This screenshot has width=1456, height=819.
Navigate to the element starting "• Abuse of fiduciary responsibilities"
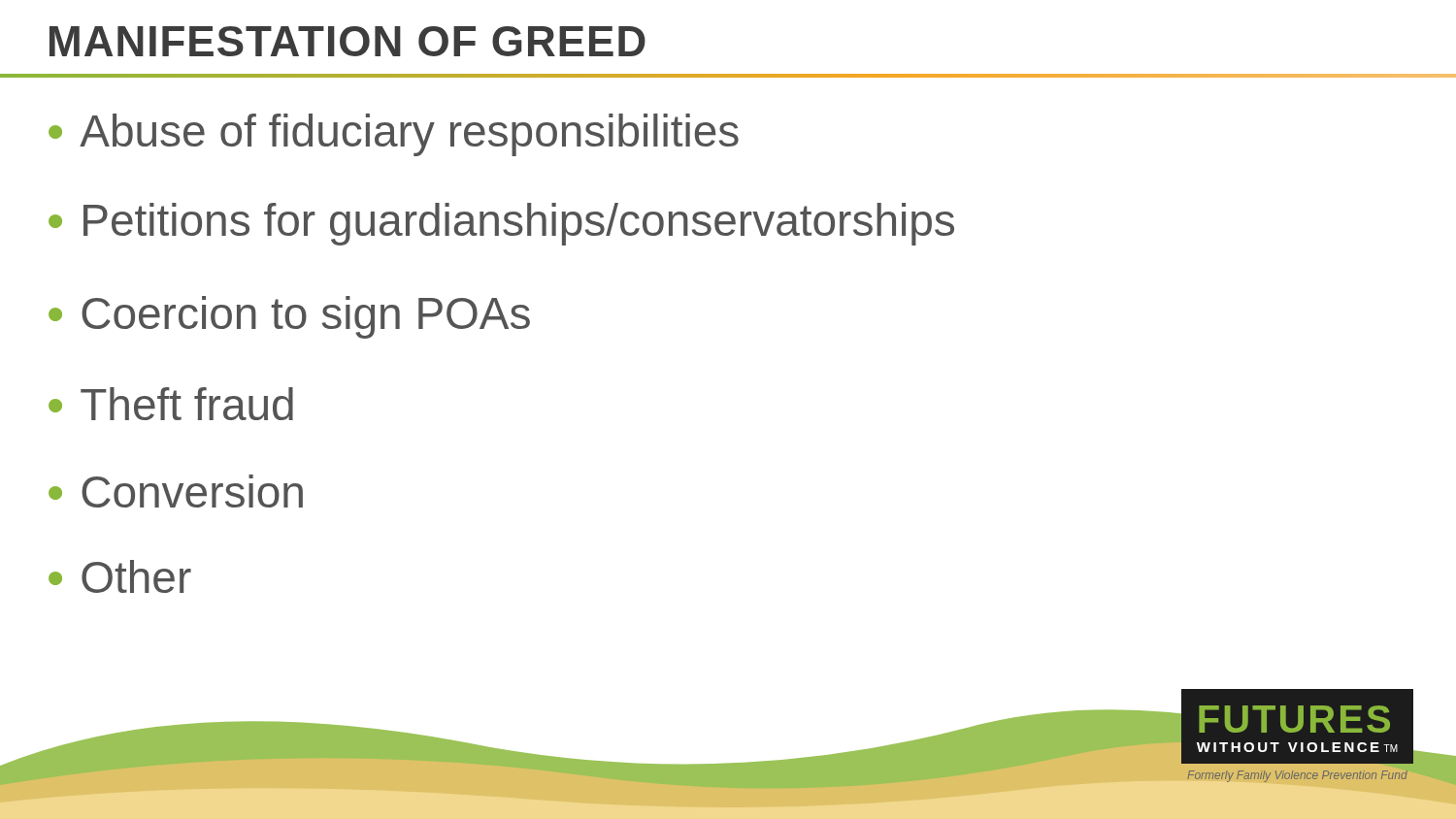(393, 131)
